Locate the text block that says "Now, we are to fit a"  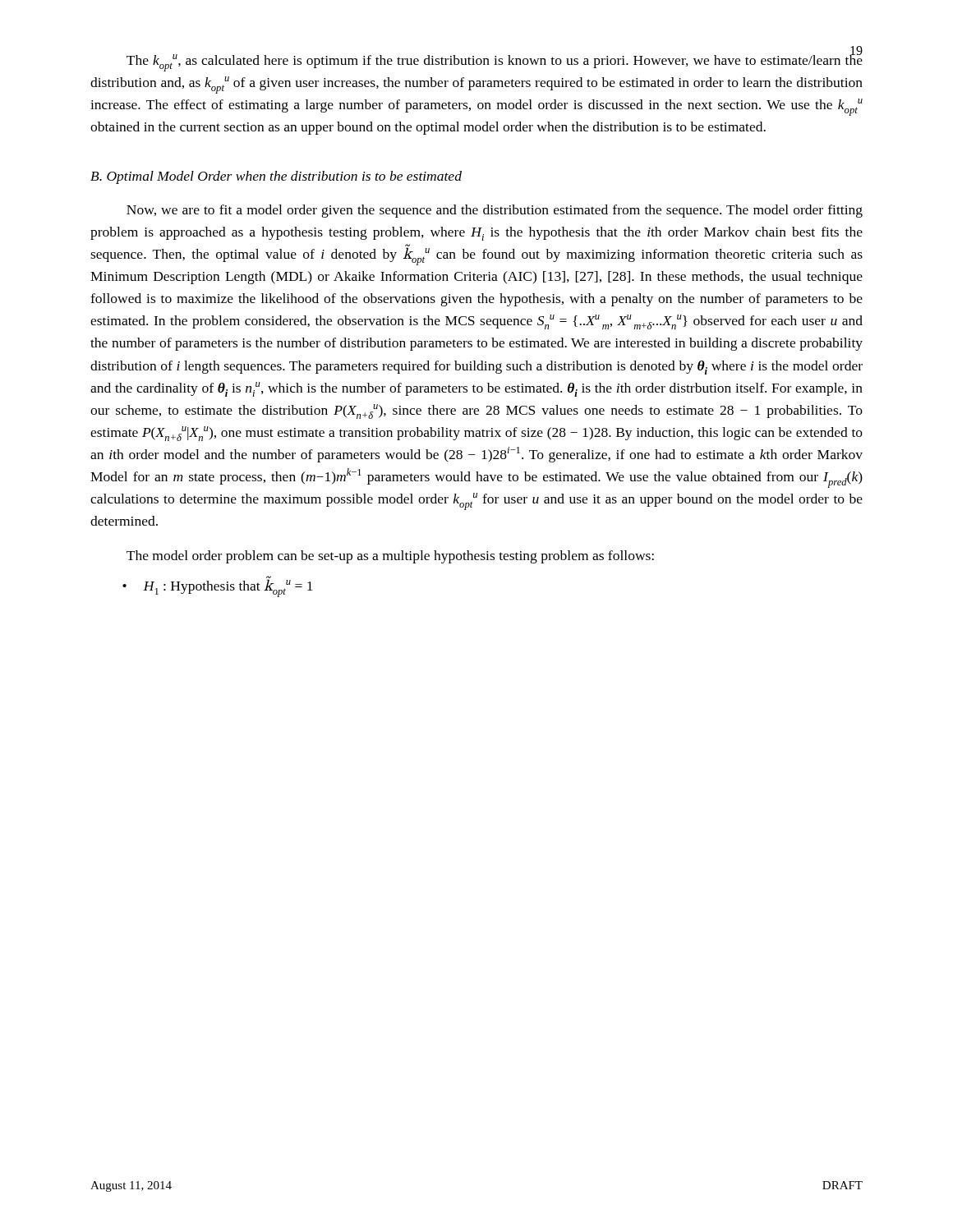tap(476, 382)
